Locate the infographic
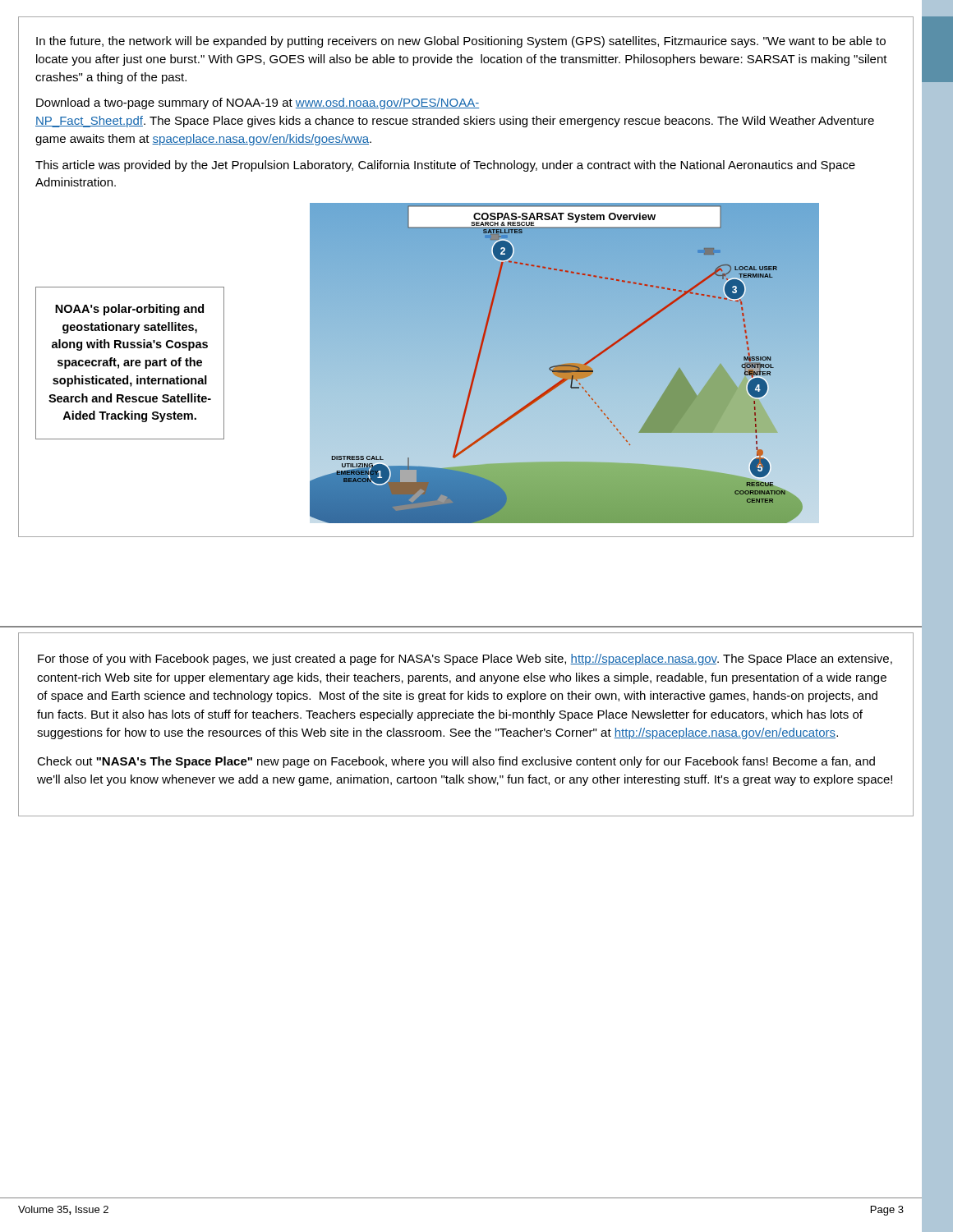The height and width of the screenshot is (1232, 953). 560,363
